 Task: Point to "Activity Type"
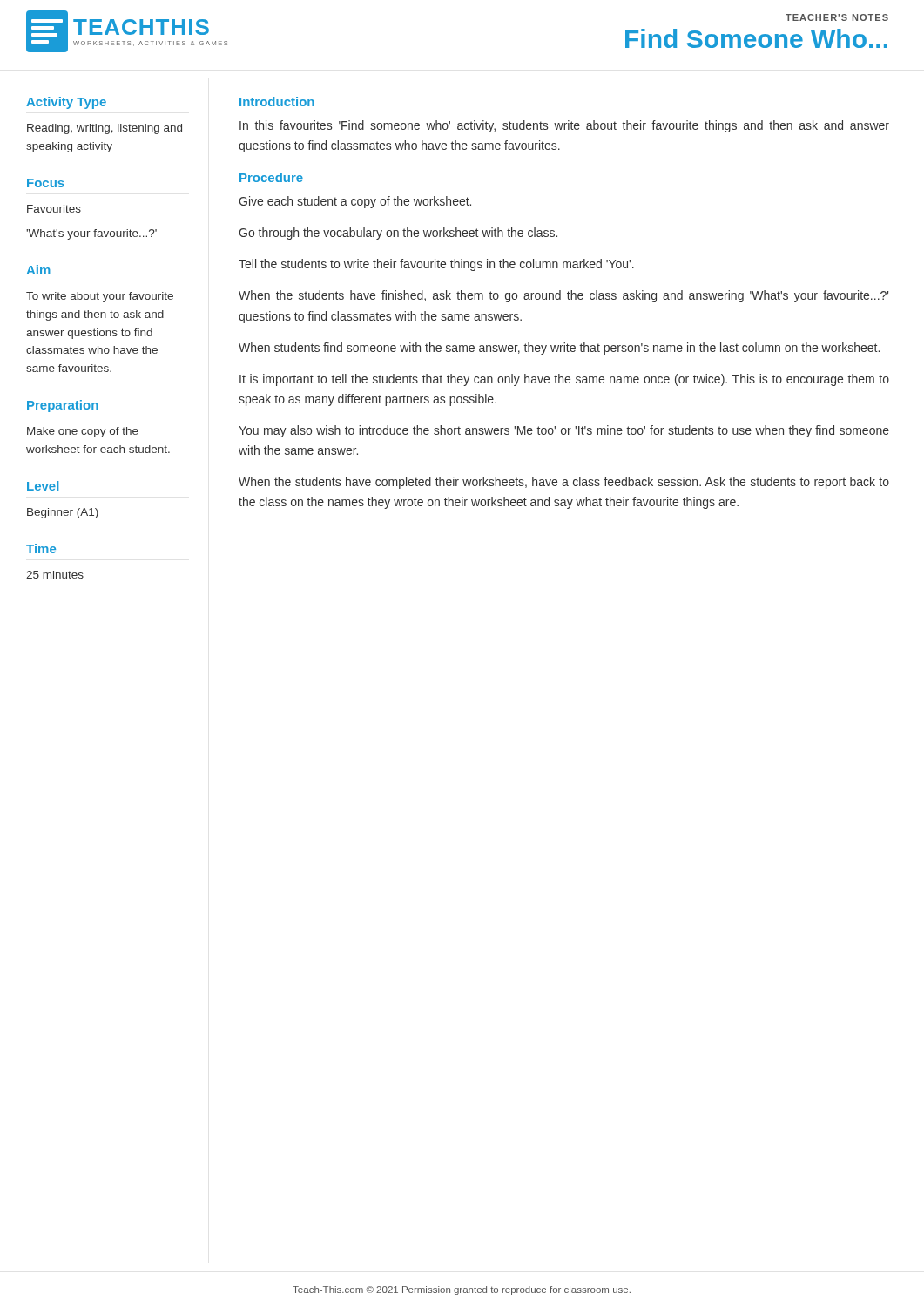[x=66, y=101]
